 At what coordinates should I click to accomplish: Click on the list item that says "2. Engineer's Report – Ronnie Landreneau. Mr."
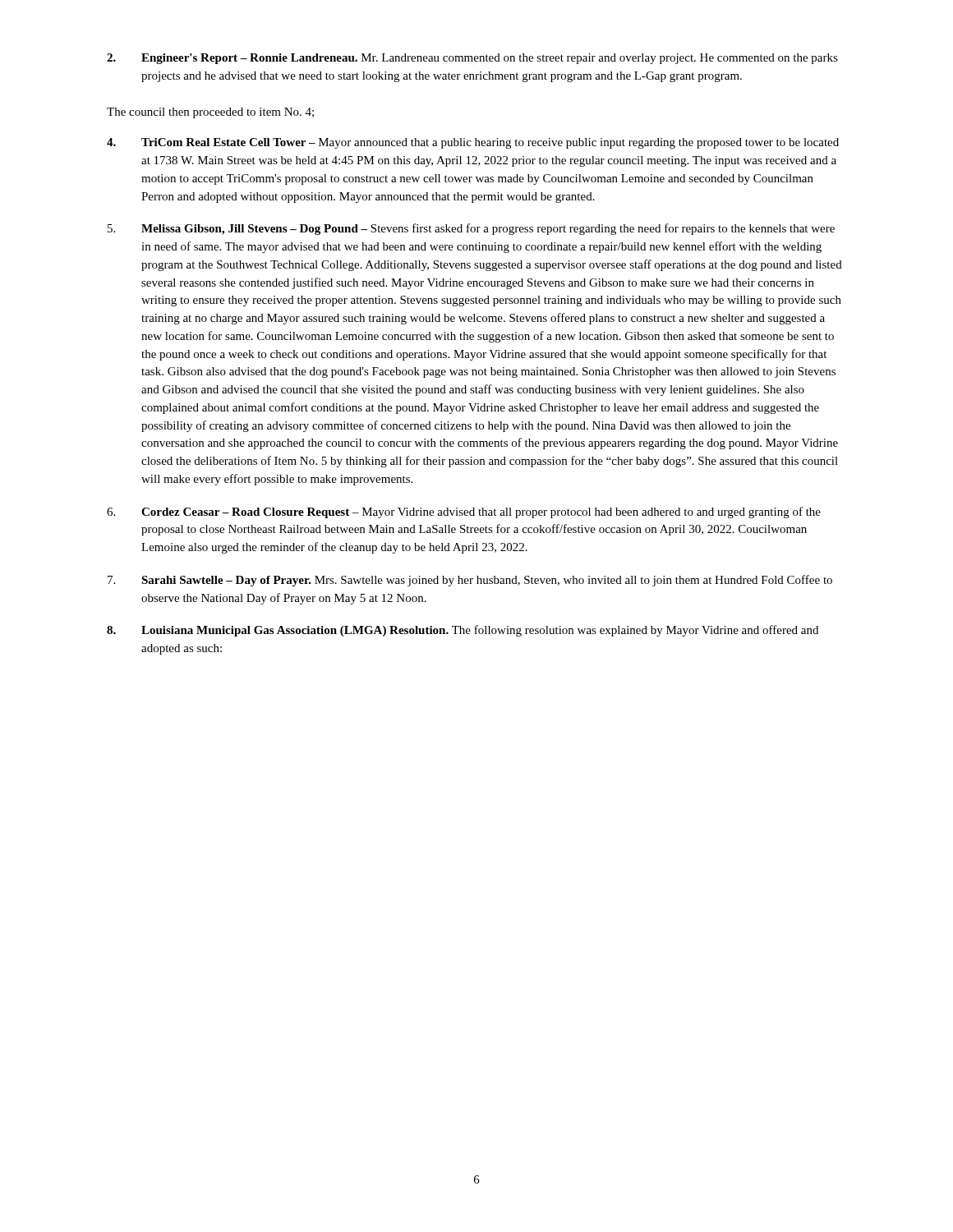(x=476, y=67)
